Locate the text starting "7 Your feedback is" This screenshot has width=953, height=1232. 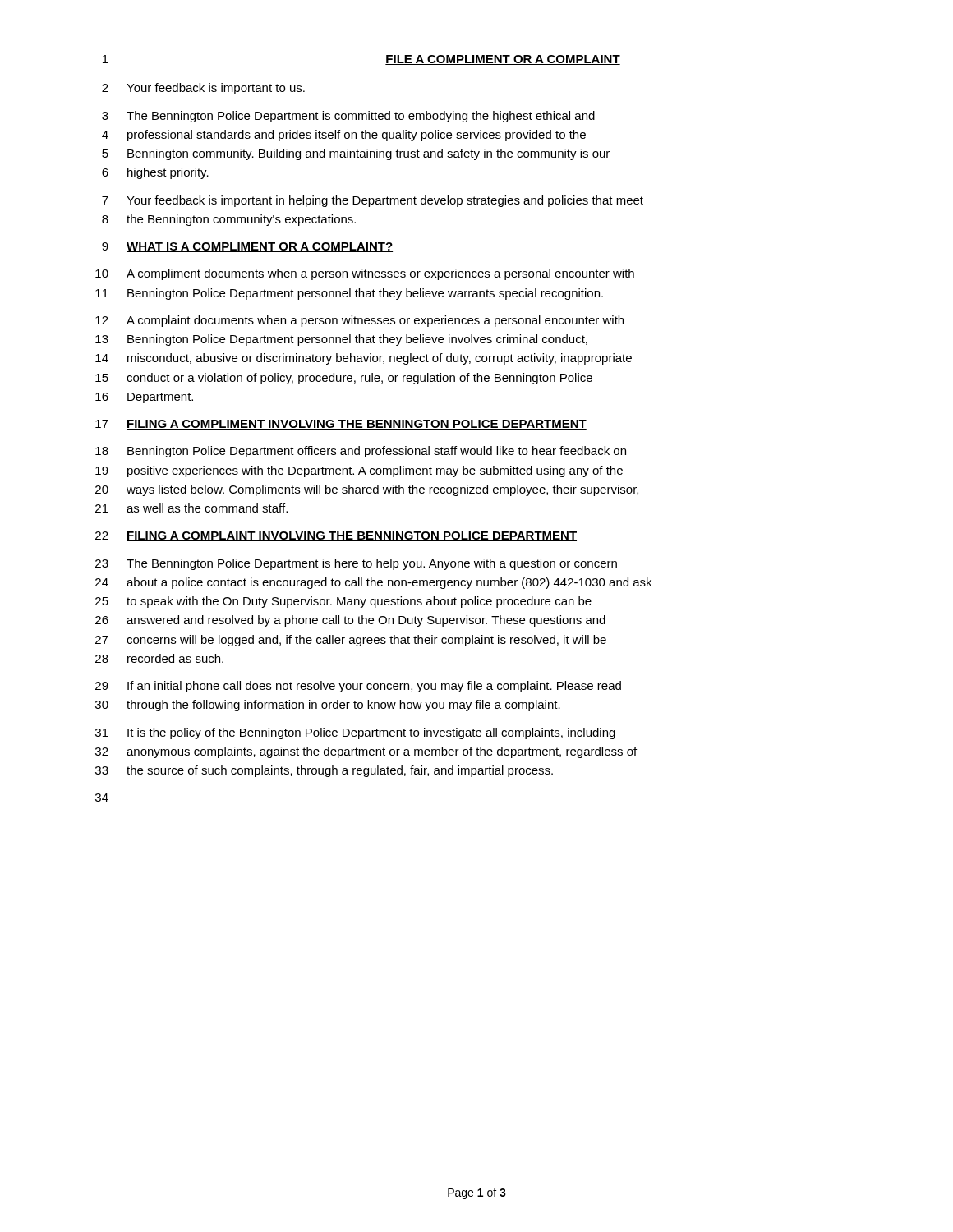coord(476,209)
